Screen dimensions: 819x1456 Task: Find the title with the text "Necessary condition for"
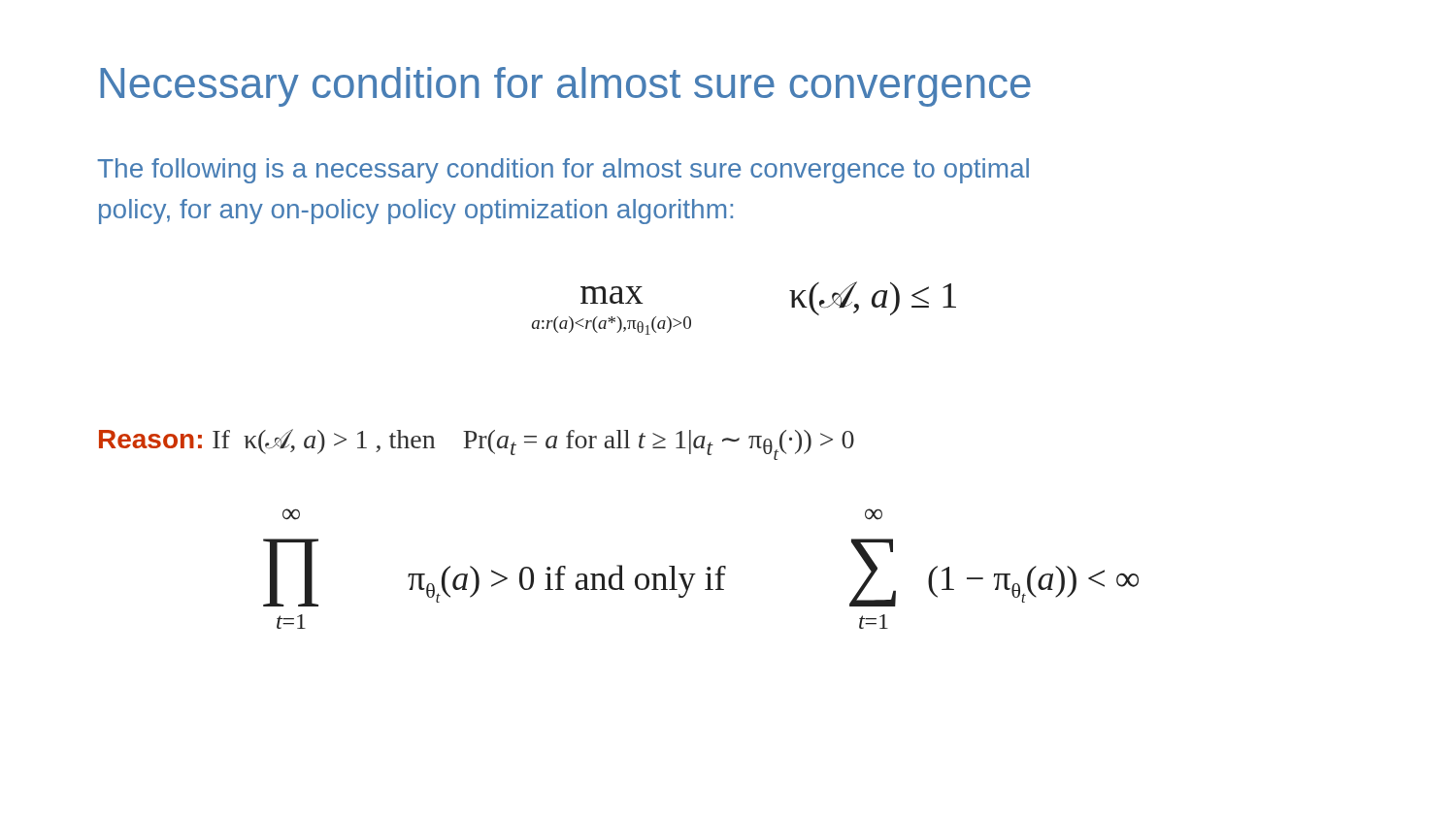coord(565,83)
